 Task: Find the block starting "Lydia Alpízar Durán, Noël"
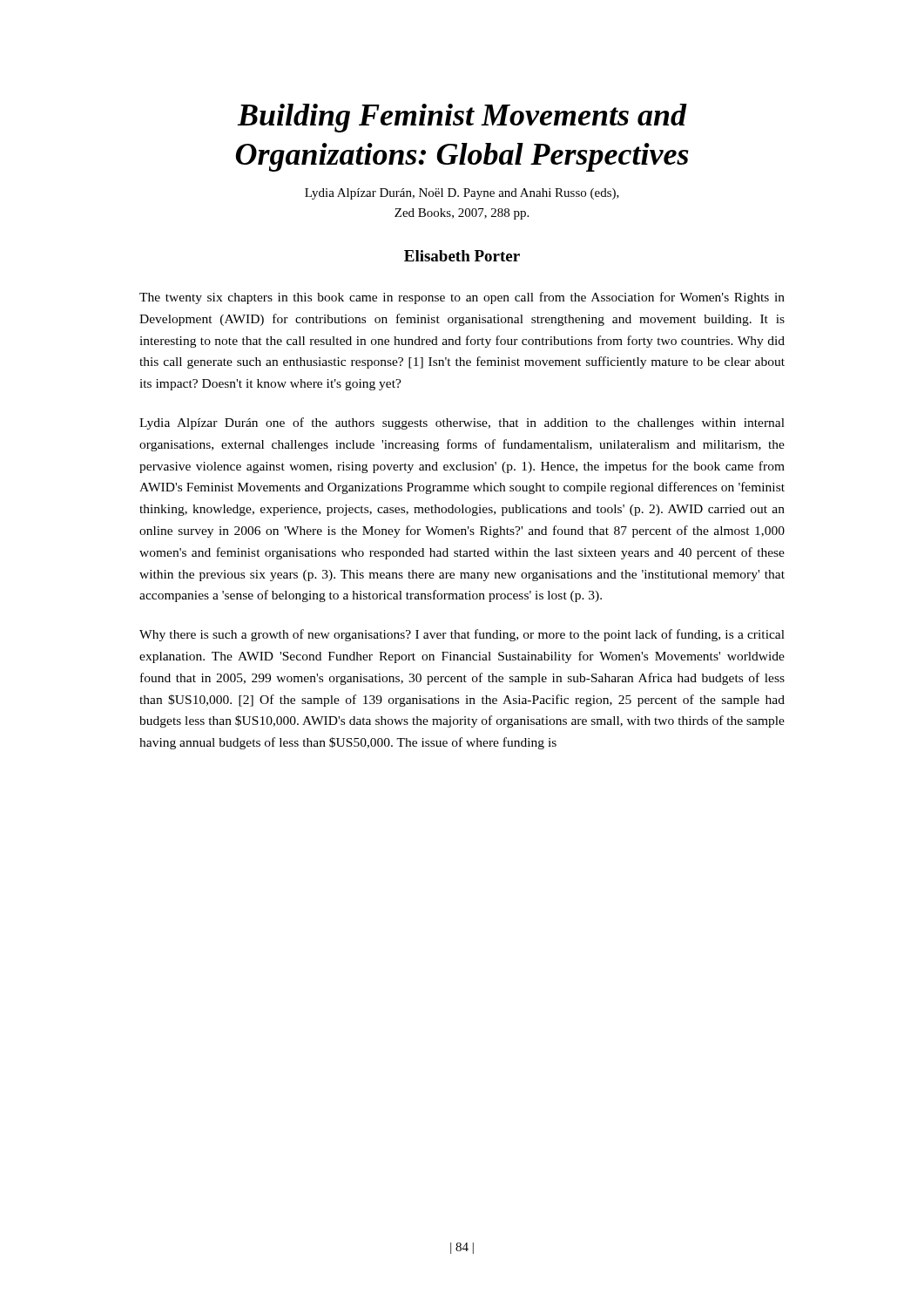[x=462, y=203]
